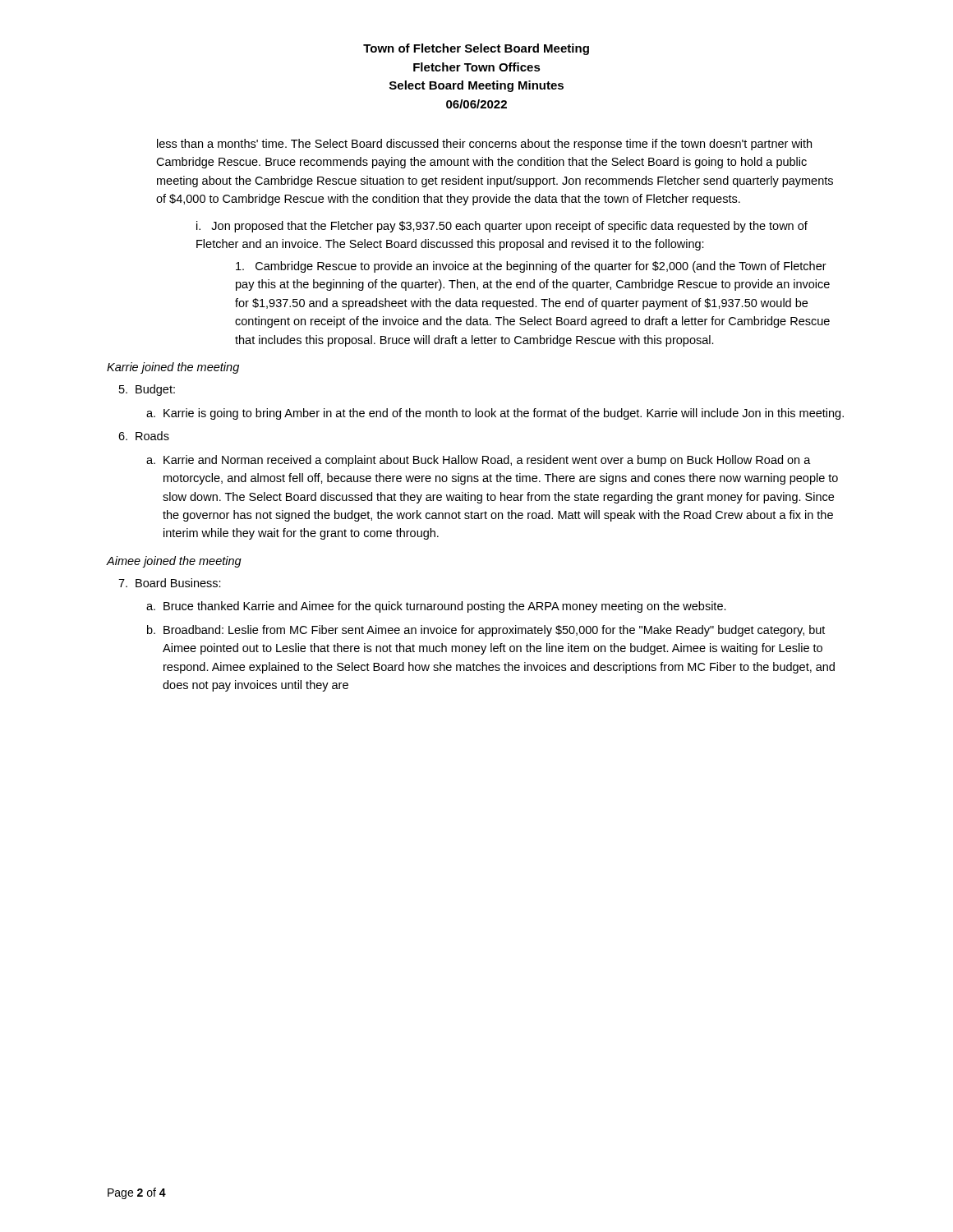The width and height of the screenshot is (953, 1232).
Task: Find the text with the text "Karrie joined the meeting"
Action: click(x=173, y=367)
